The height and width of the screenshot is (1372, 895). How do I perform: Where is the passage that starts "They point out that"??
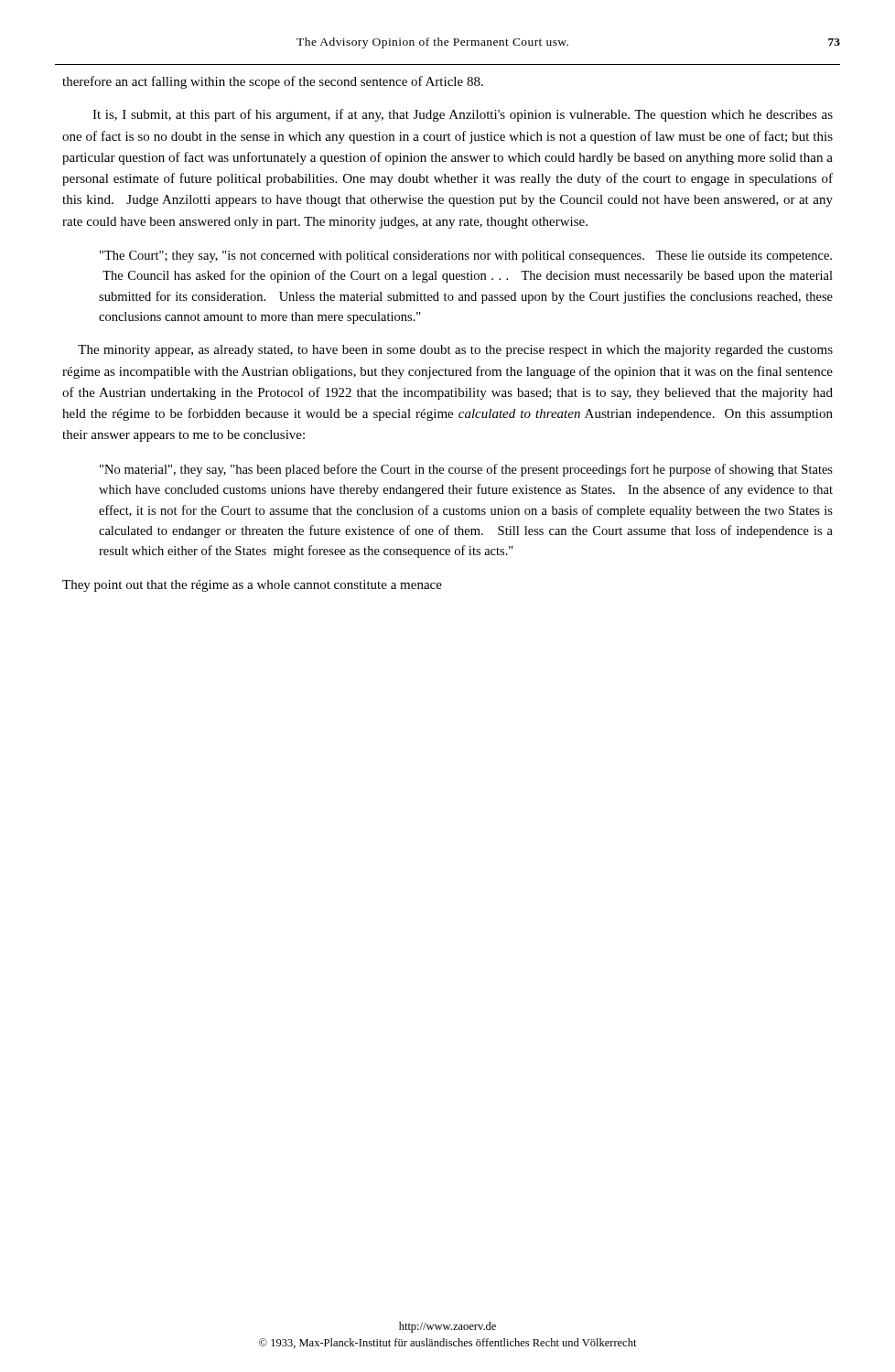click(x=448, y=585)
